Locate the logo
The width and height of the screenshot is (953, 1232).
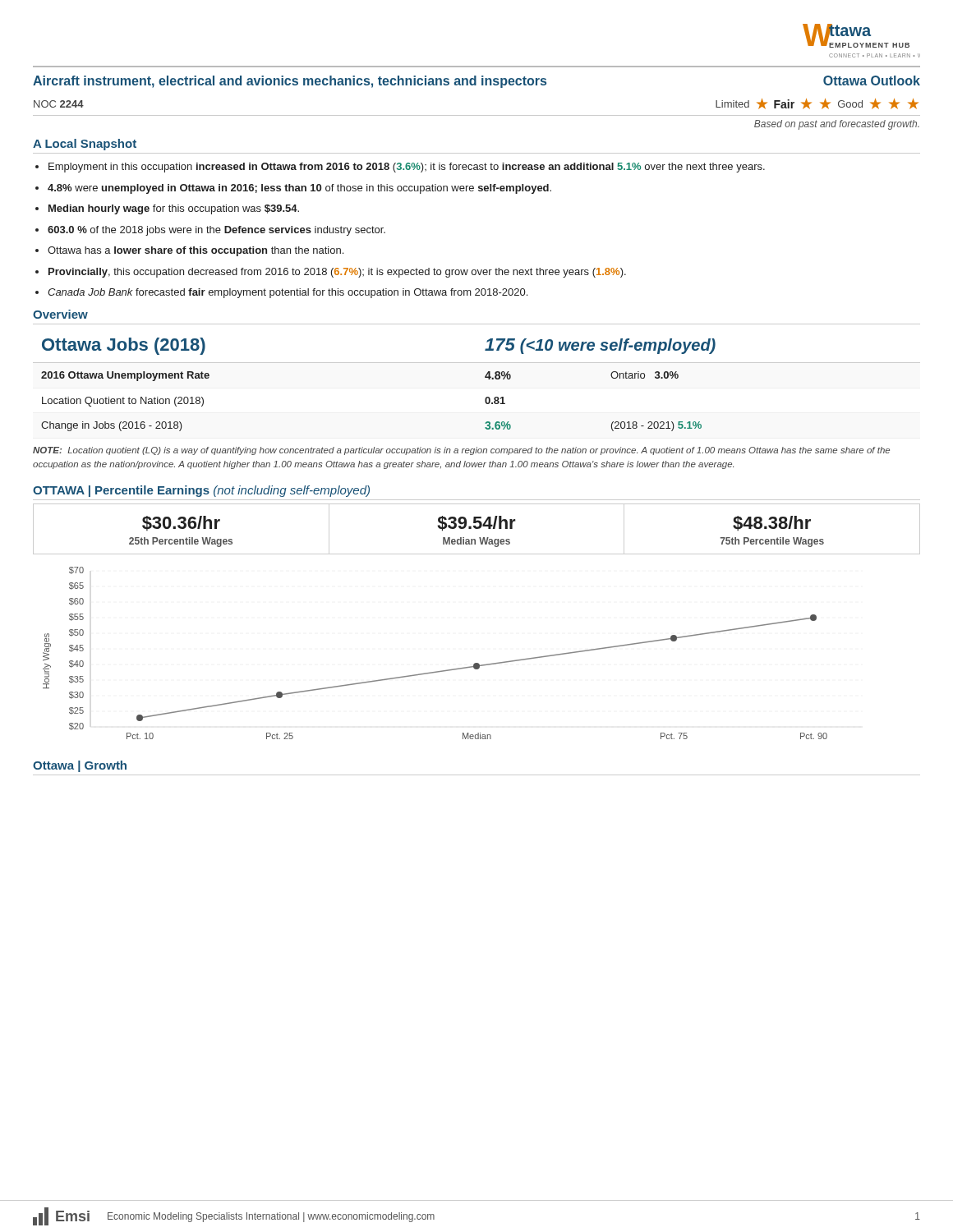861,39
